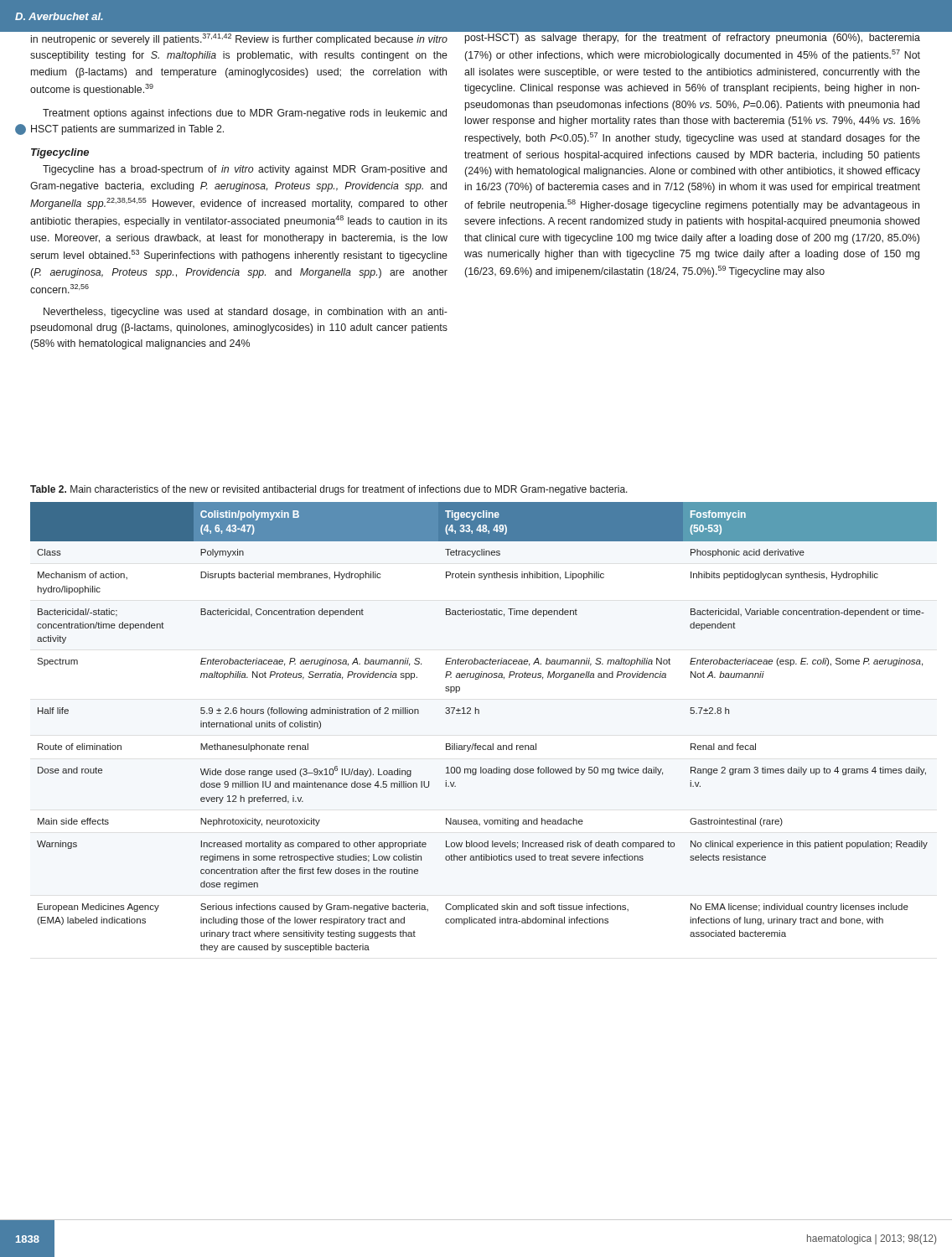The image size is (952, 1257).
Task: Select the element starting "Table 2. Main characteristics of the new"
Action: click(329, 489)
